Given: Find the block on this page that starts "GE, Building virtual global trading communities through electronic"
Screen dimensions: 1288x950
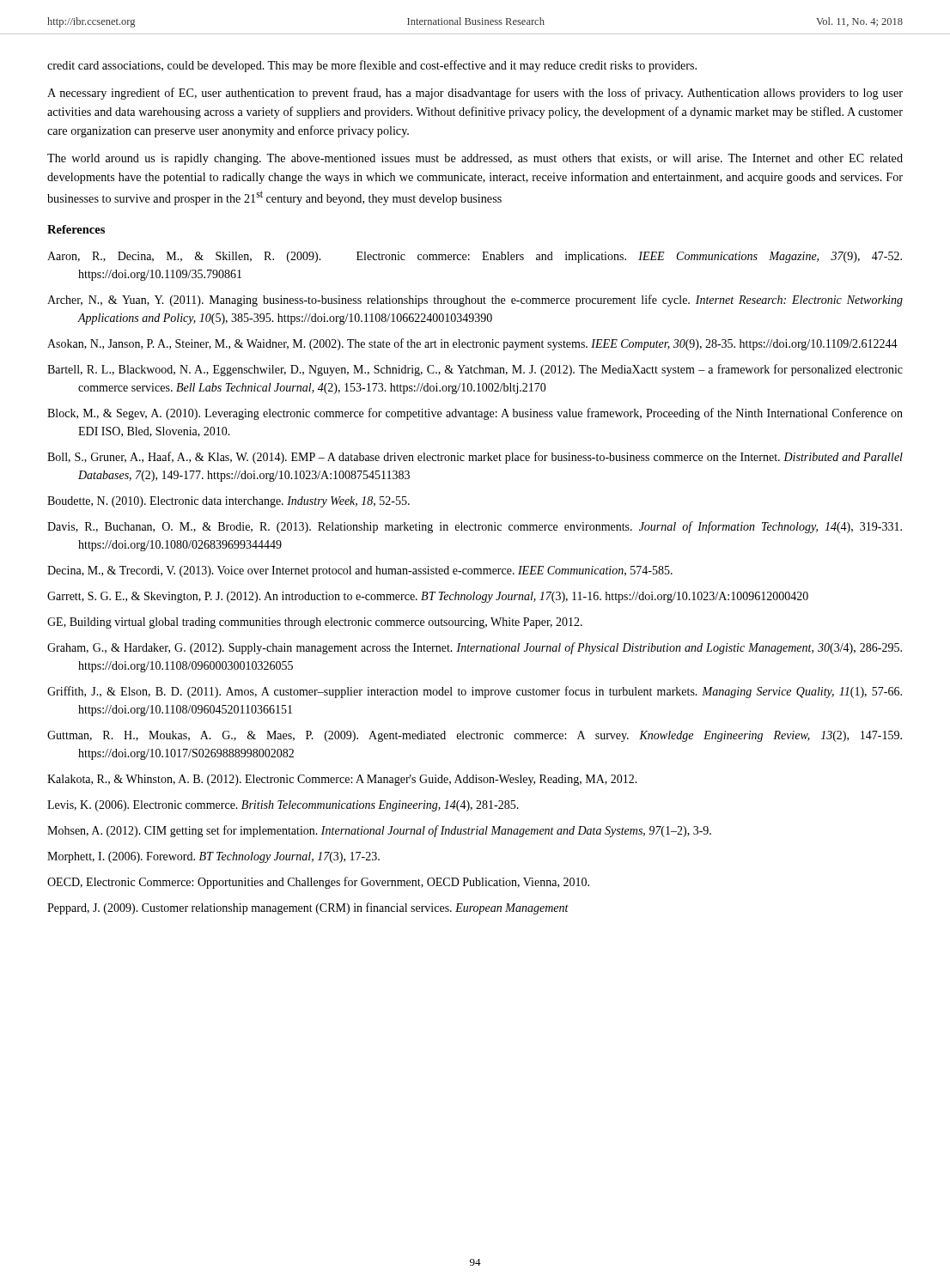Looking at the screenshot, I should tap(315, 622).
